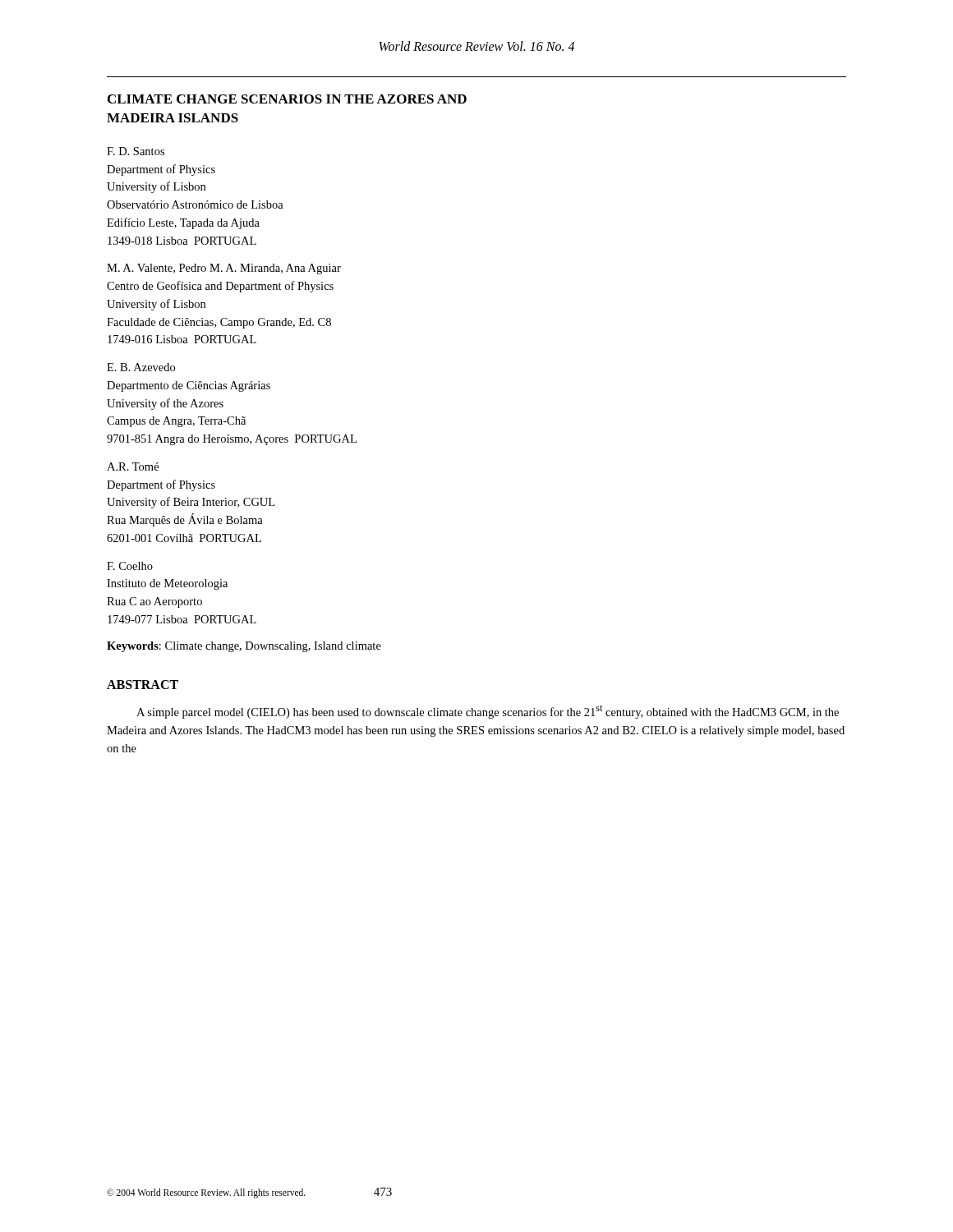Viewport: 953px width, 1232px height.
Task: Navigate to the text starting "E. B. Azevedo"
Action: (x=232, y=403)
